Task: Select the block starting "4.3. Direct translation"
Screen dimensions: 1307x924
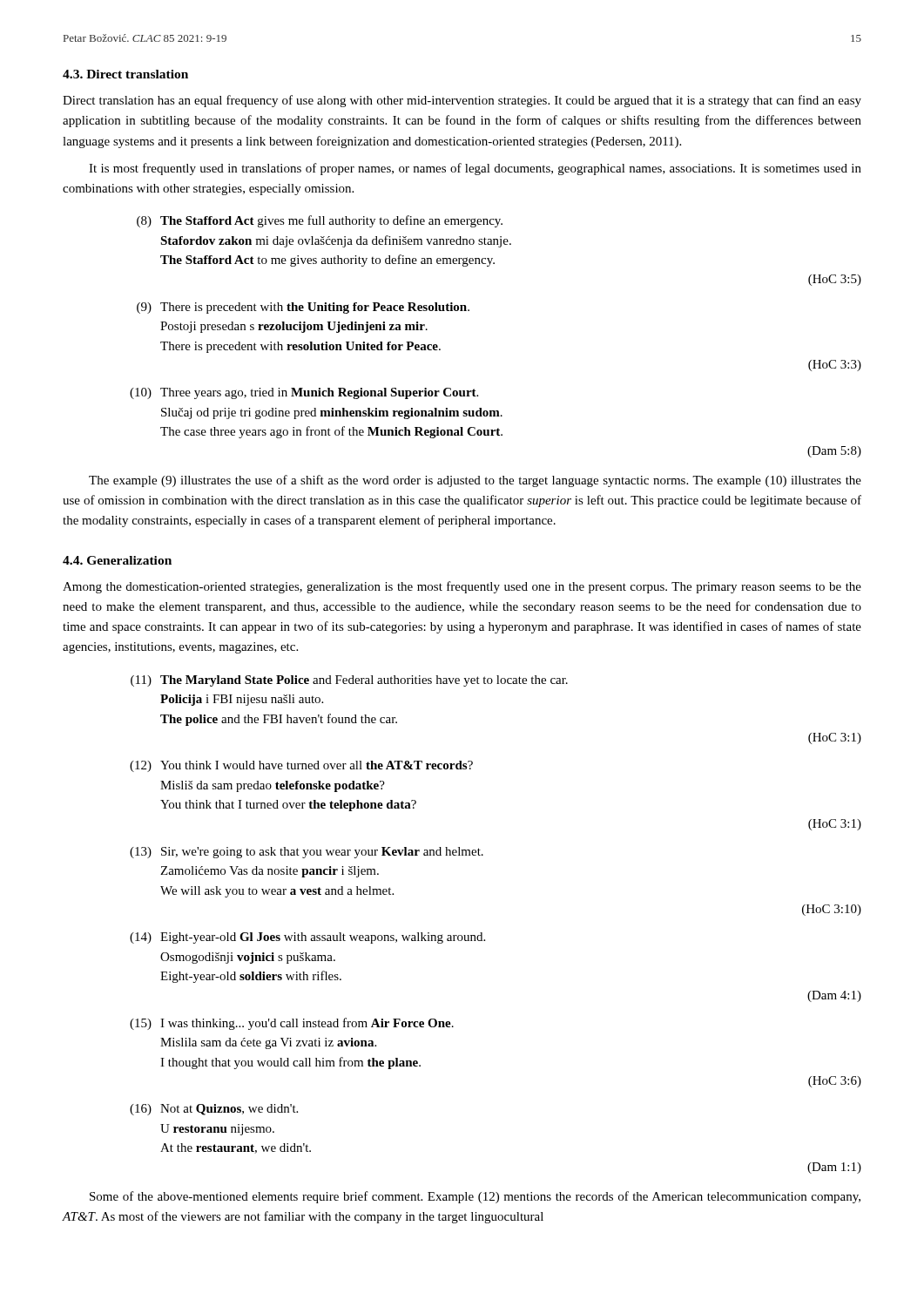Action: pyautogui.click(x=126, y=74)
